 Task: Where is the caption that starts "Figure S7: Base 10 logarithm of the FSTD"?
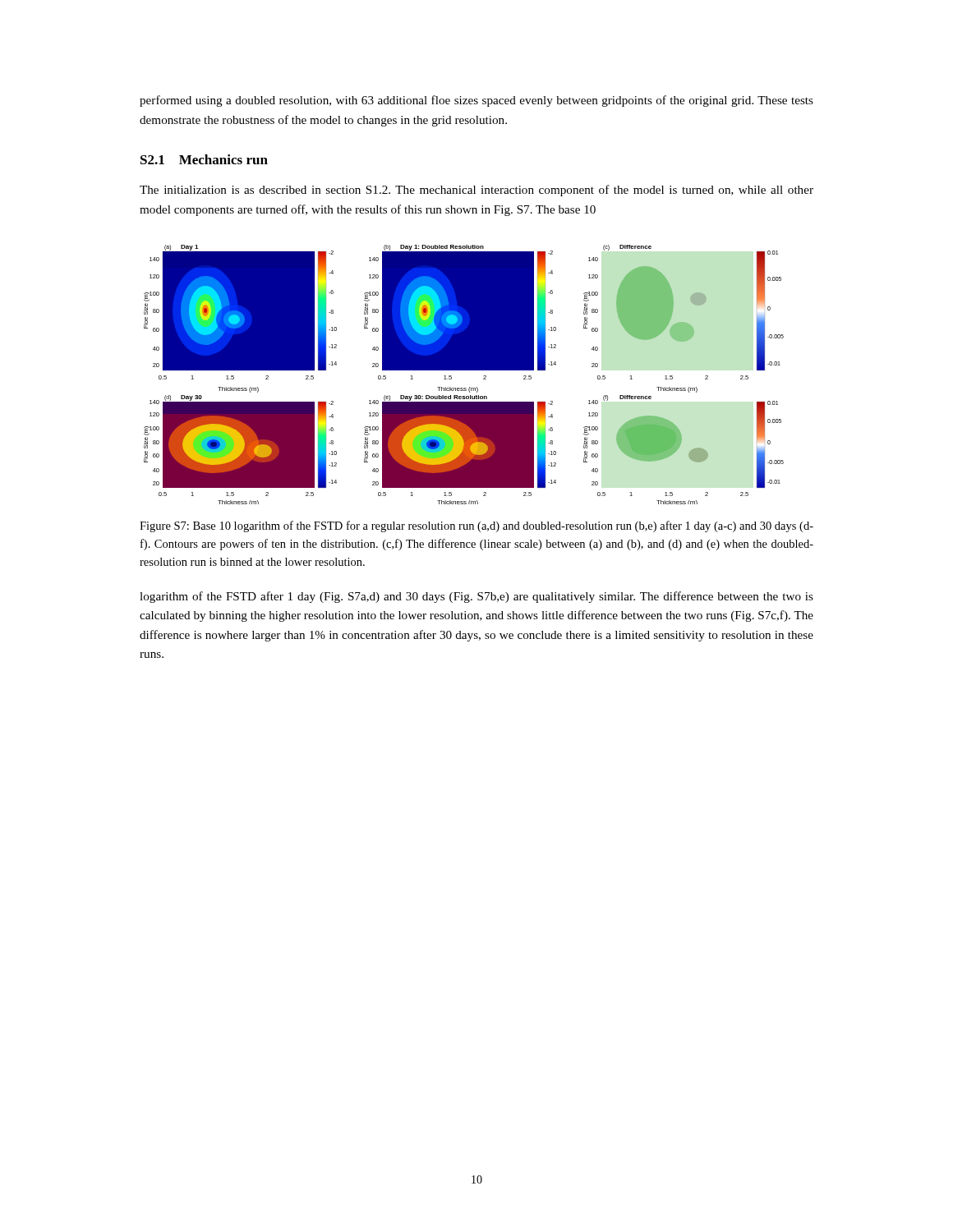[x=476, y=544]
